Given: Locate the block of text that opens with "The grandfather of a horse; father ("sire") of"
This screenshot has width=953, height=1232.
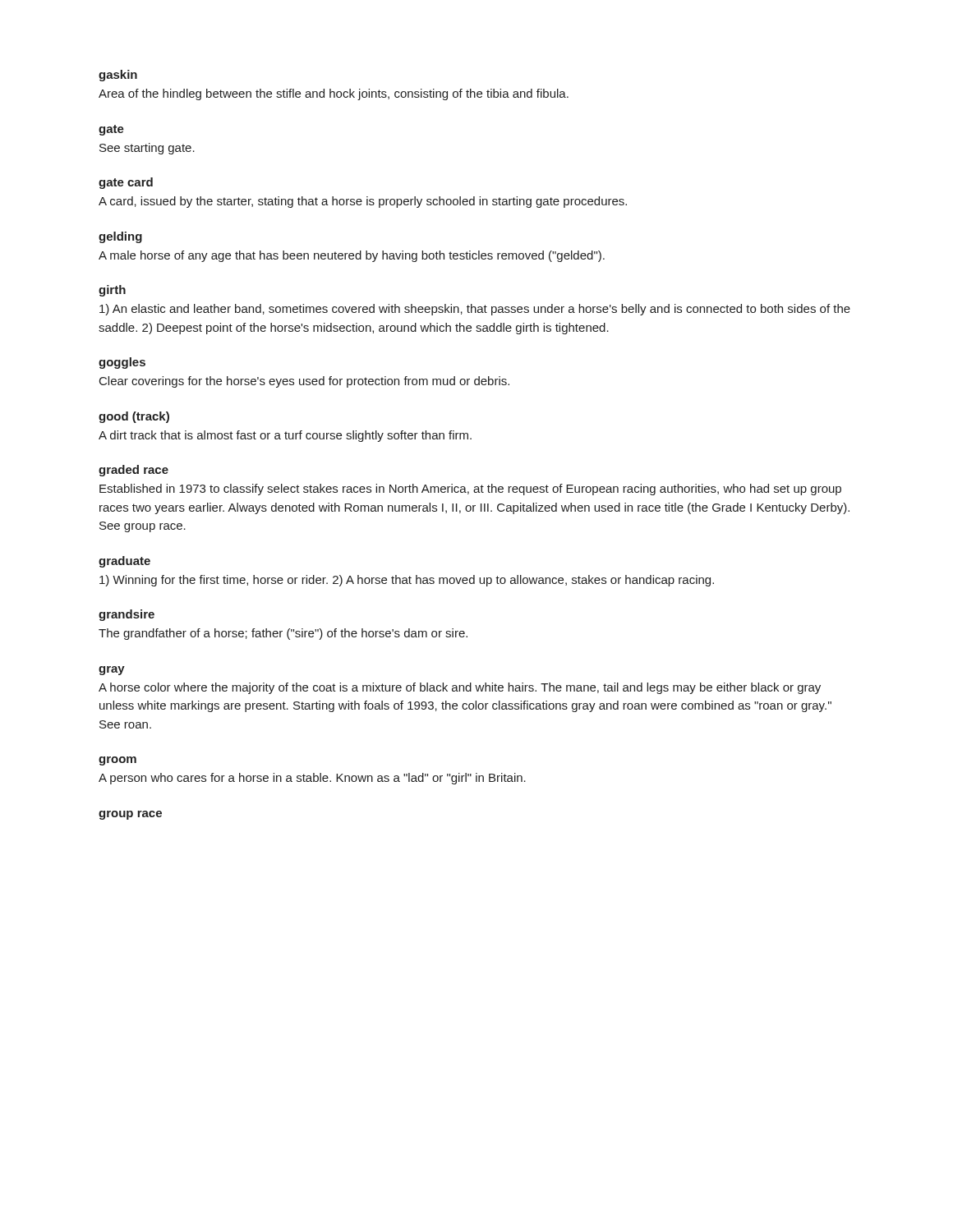Looking at the screenshot, I should pos(284,633).
